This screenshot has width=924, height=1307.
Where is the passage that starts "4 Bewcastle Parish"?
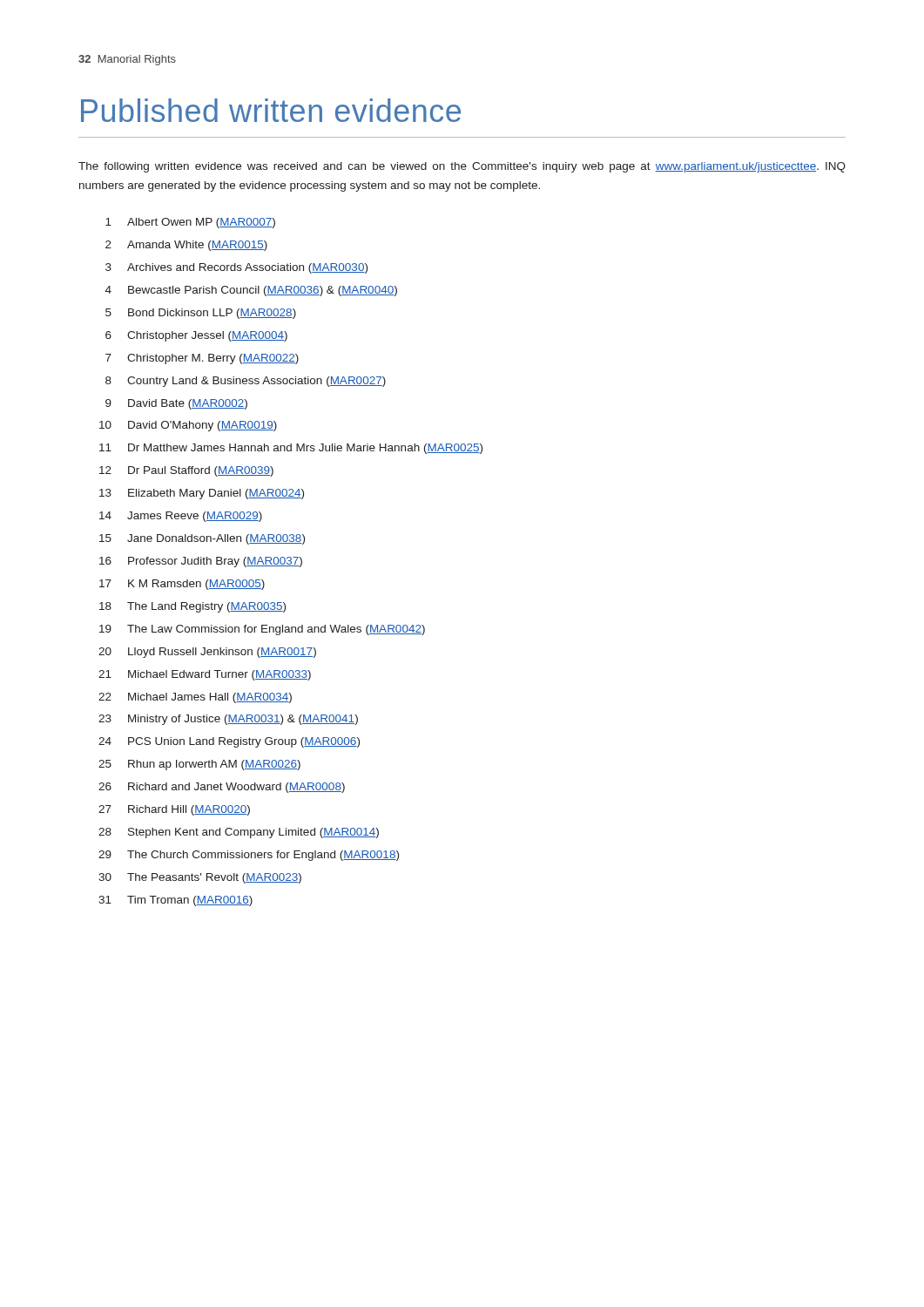tap(251, 291)
